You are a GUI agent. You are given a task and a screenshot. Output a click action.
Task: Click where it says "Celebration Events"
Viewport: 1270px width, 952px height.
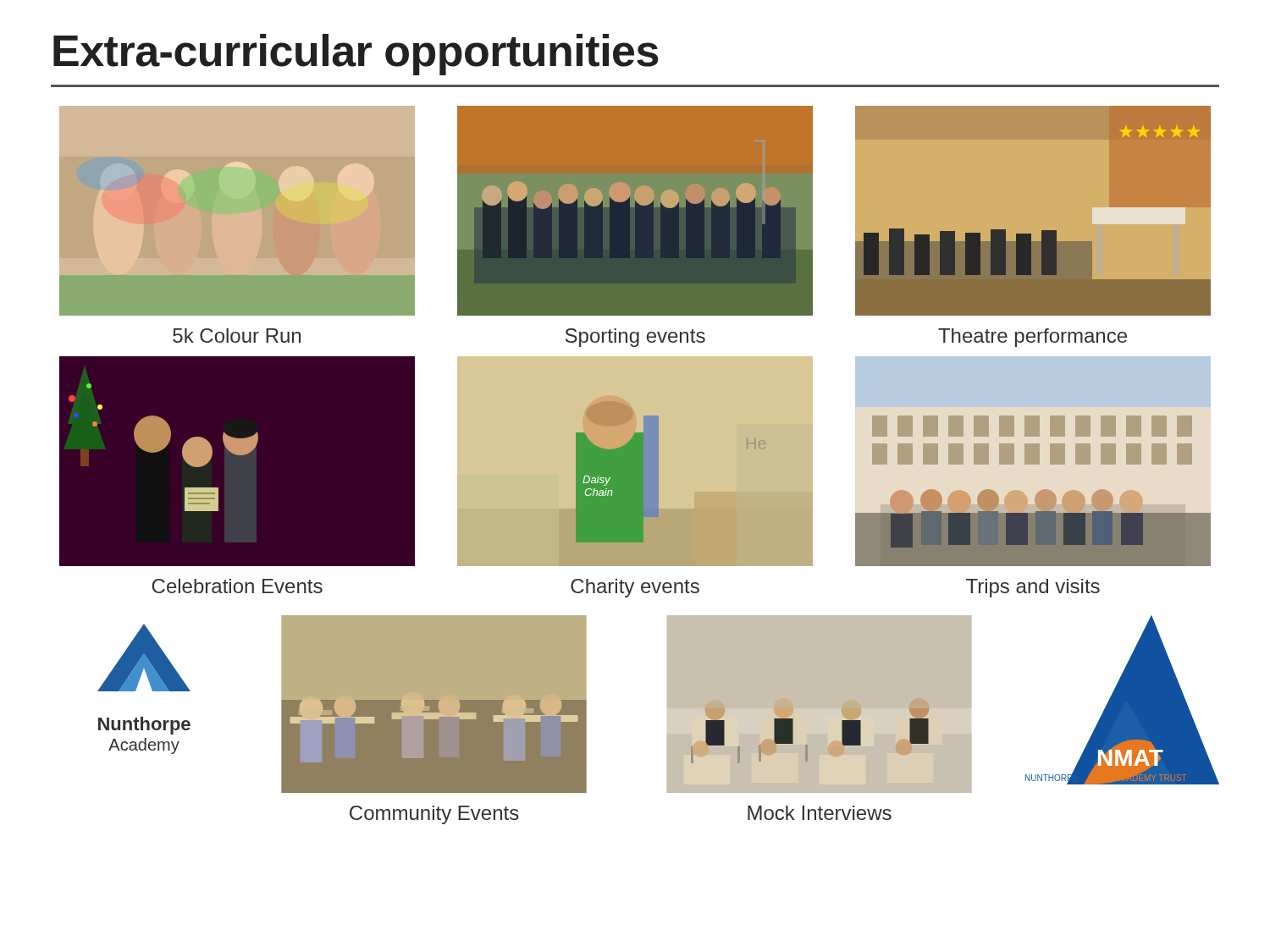[237, 586]
